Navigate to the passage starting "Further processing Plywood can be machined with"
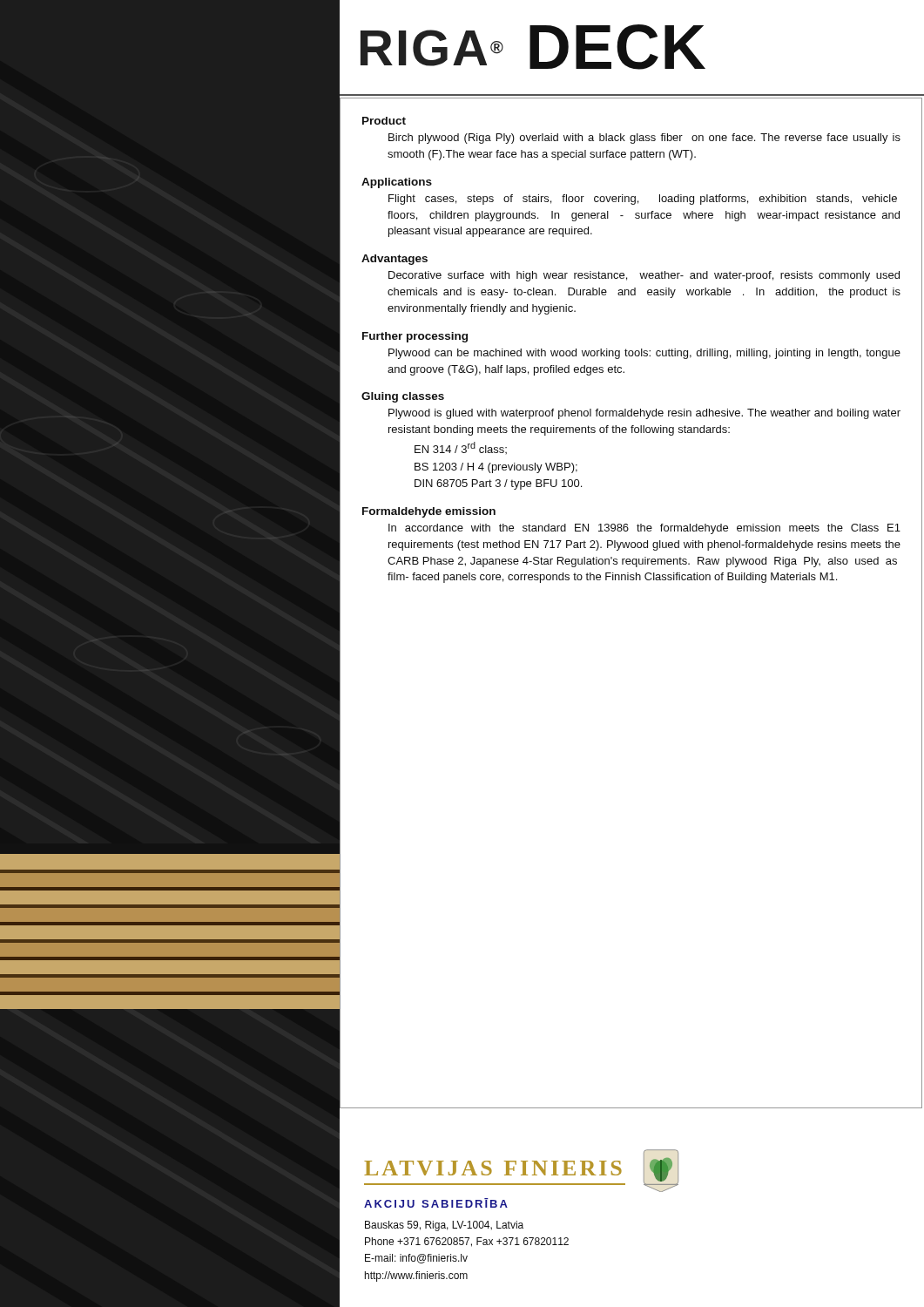The image size is (924, 1307). [631, 353]
